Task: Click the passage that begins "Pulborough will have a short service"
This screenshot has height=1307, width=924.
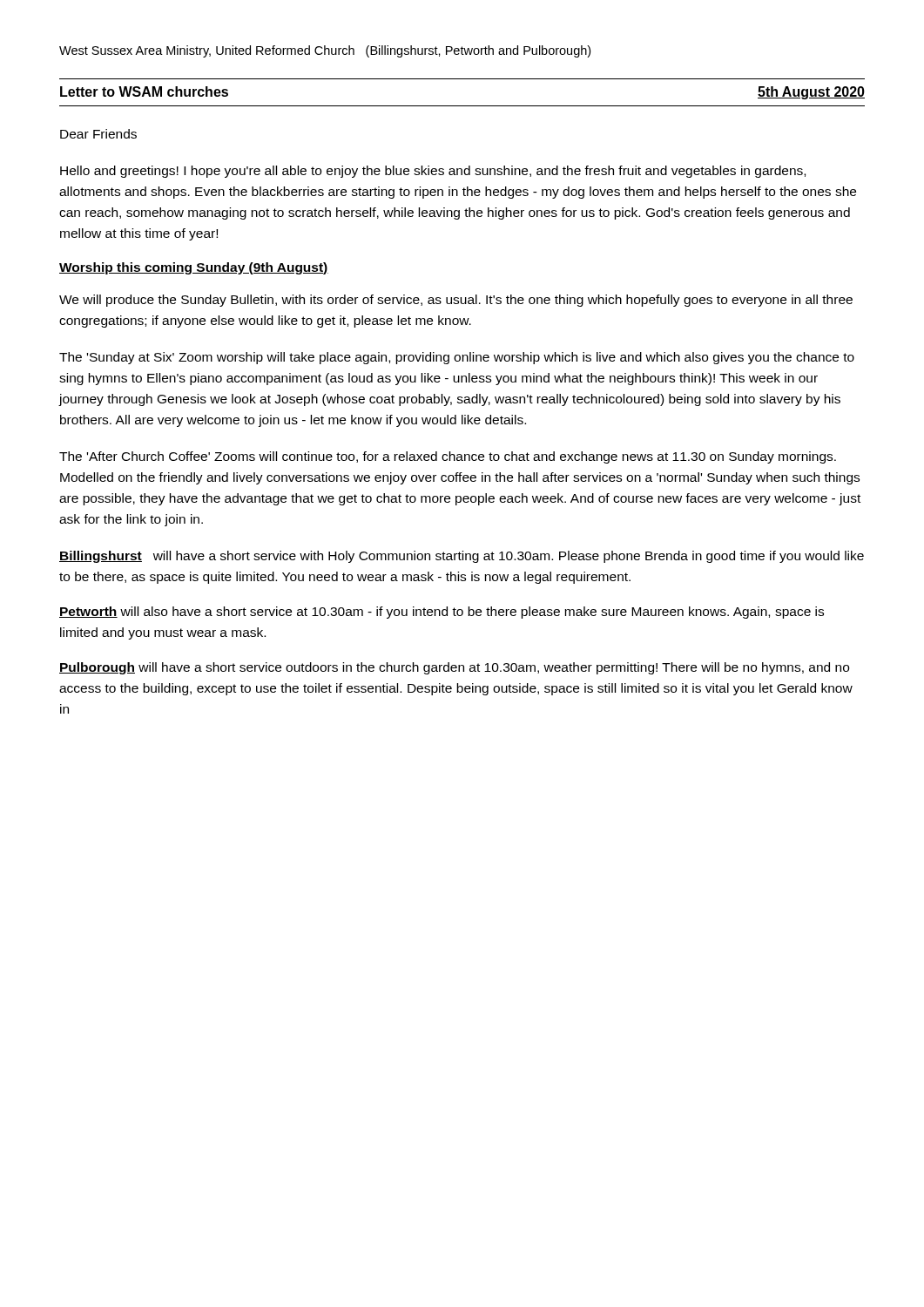Action: click(456, 688)
